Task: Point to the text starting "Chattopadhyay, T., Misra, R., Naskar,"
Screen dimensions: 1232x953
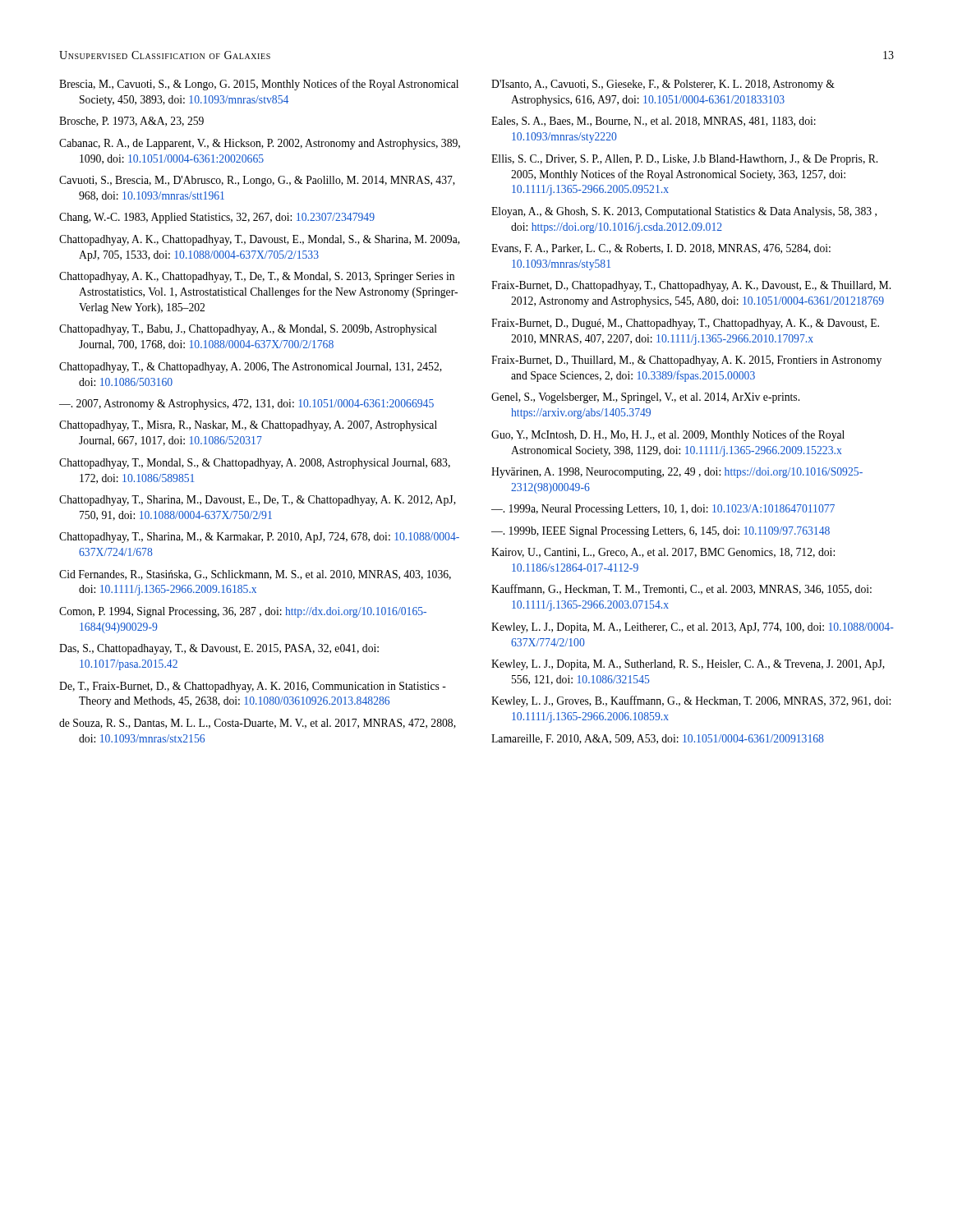Action: point(248,433)
